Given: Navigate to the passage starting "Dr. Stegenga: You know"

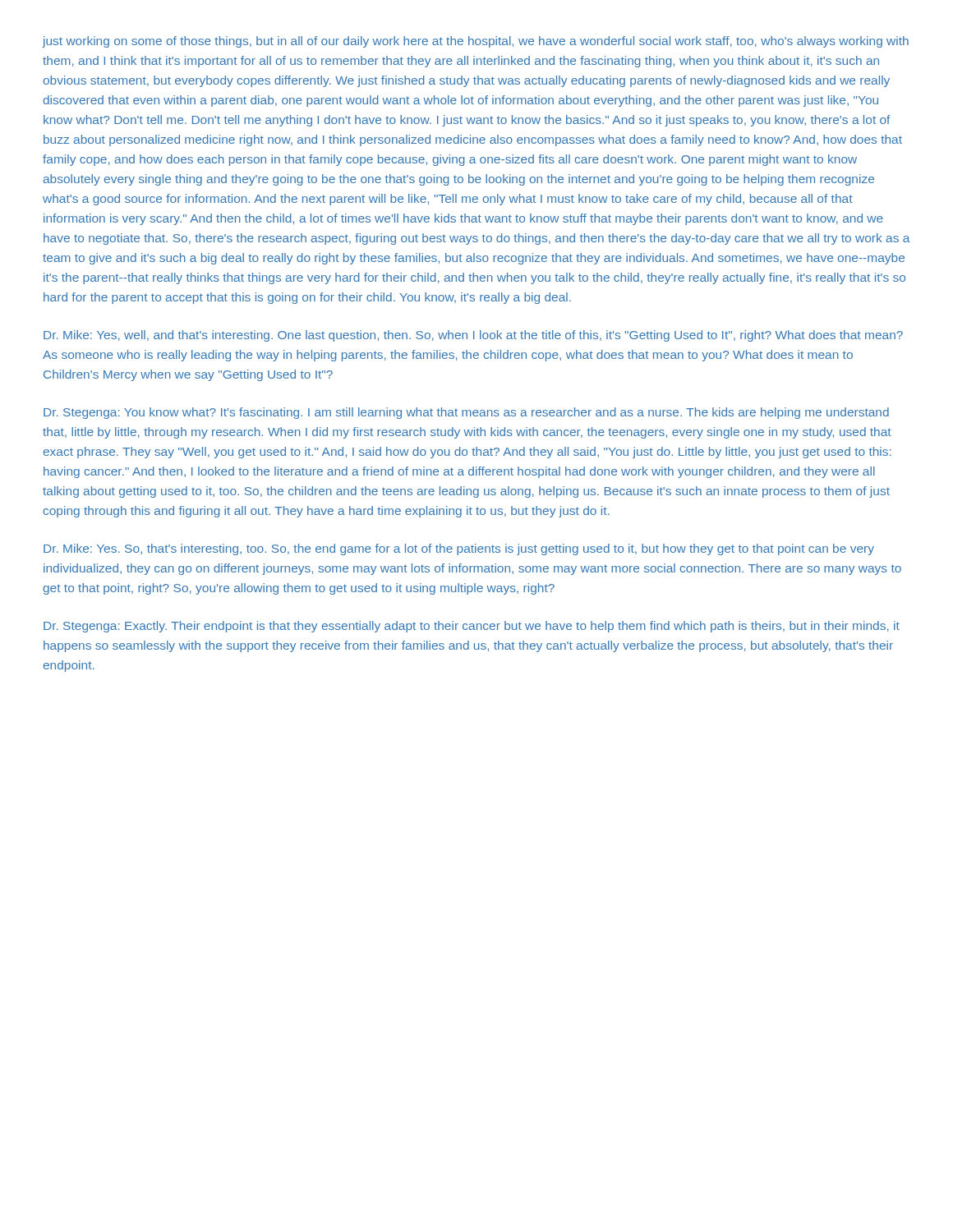Looking at the screenshot, I should [467, 461].
